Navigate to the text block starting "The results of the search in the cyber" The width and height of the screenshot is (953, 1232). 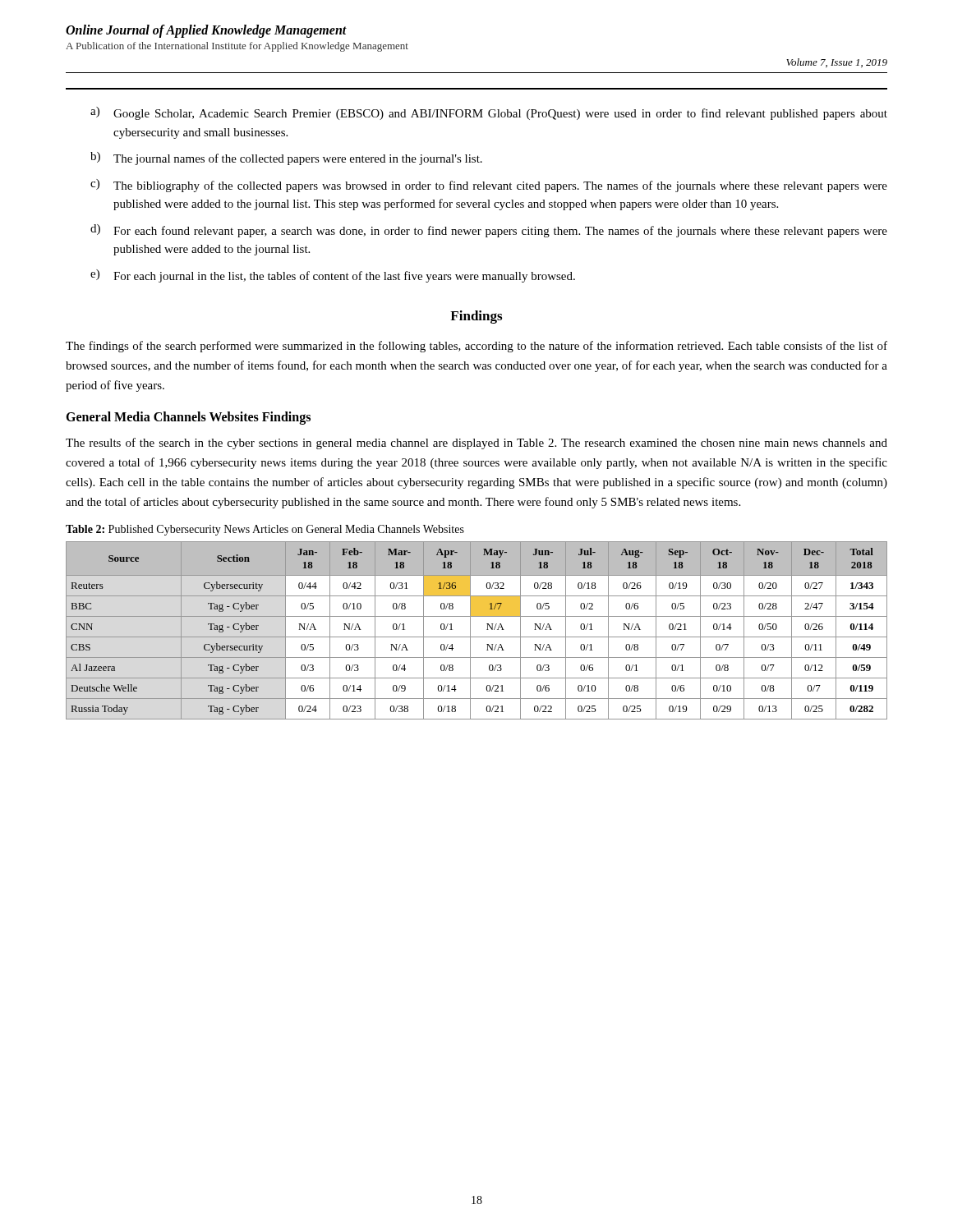click(476, 472)
